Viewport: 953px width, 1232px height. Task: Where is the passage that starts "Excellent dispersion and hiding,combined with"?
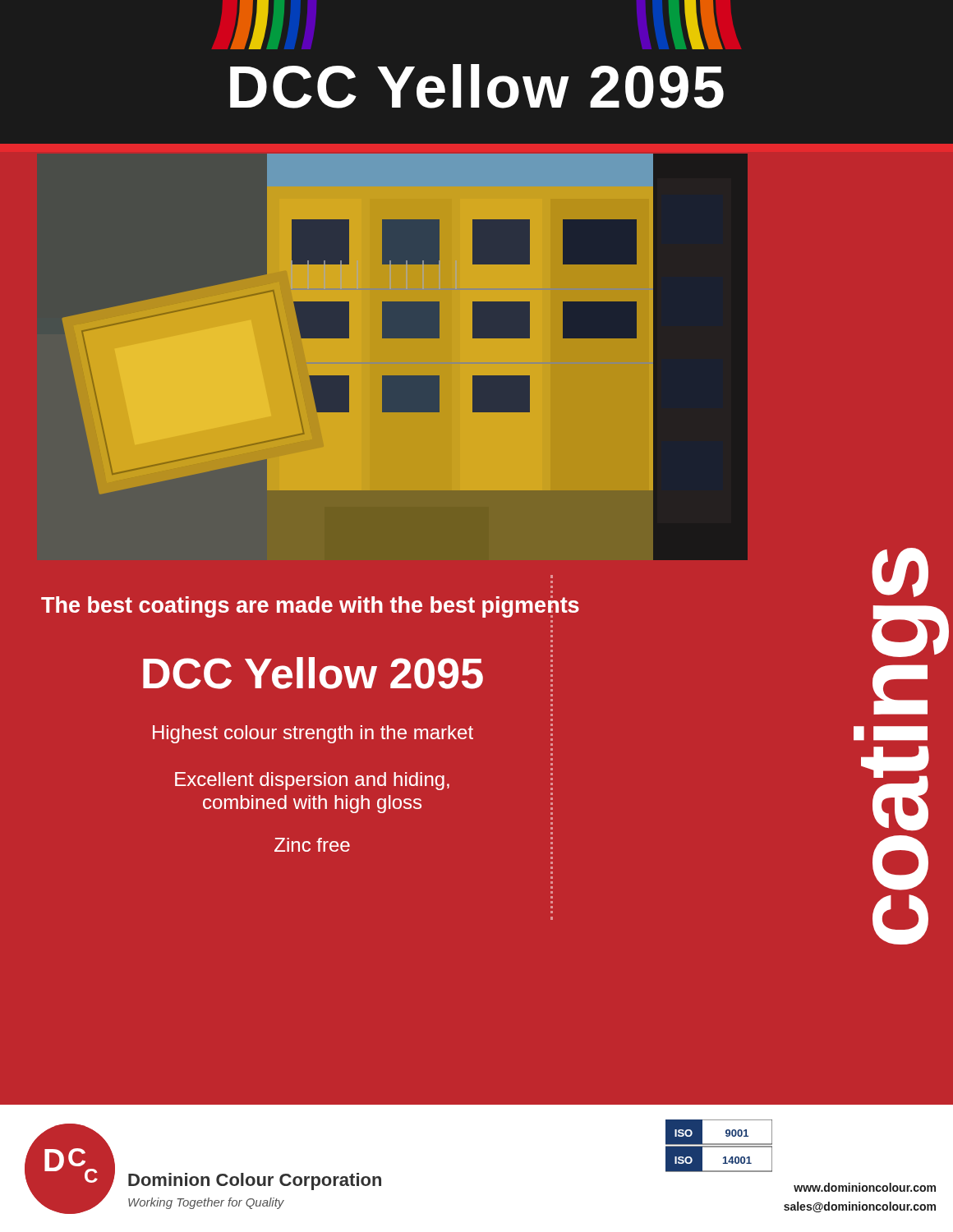pos(312,791)
